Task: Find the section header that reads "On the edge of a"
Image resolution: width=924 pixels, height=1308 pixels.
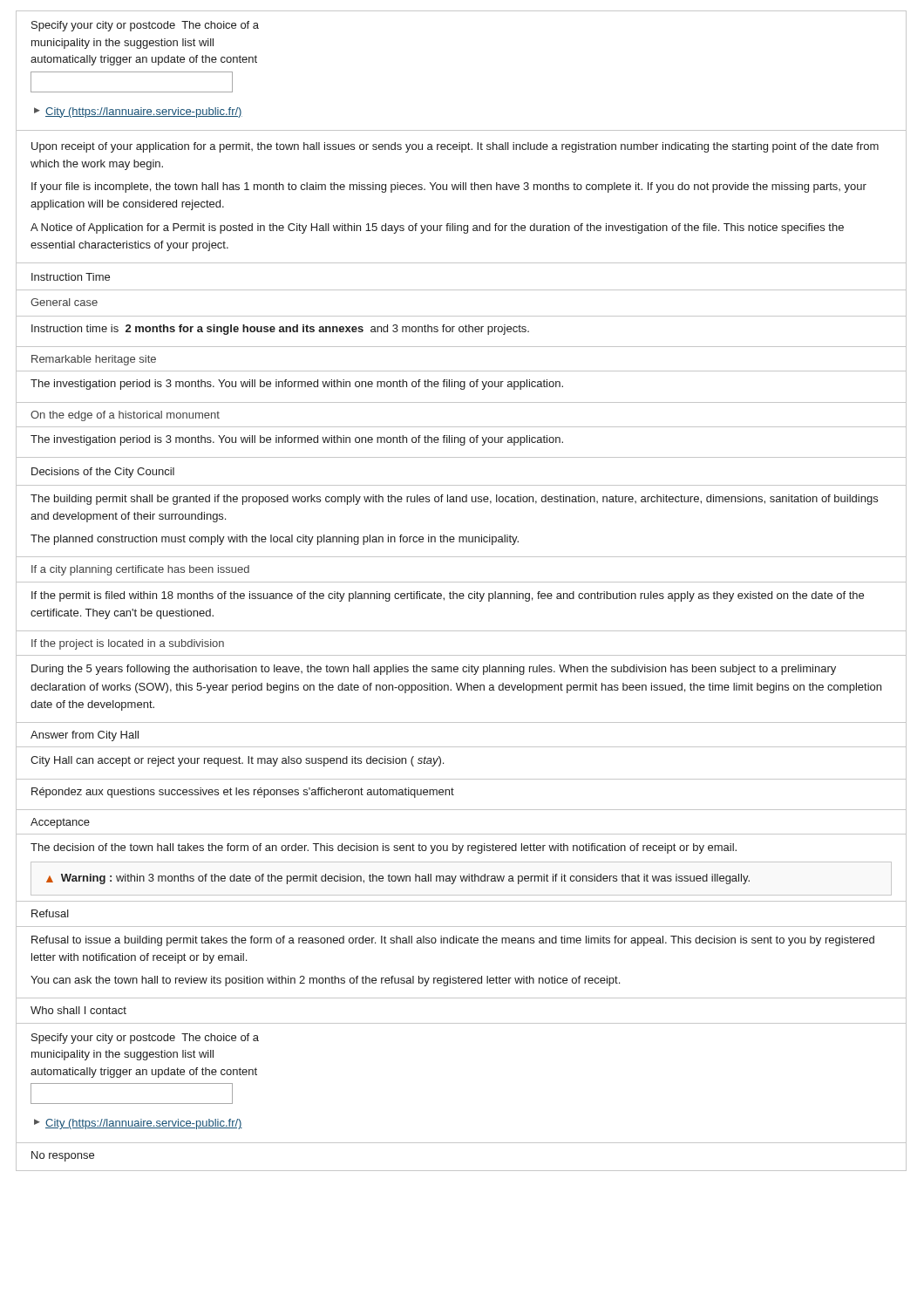Action: [125, 414]
